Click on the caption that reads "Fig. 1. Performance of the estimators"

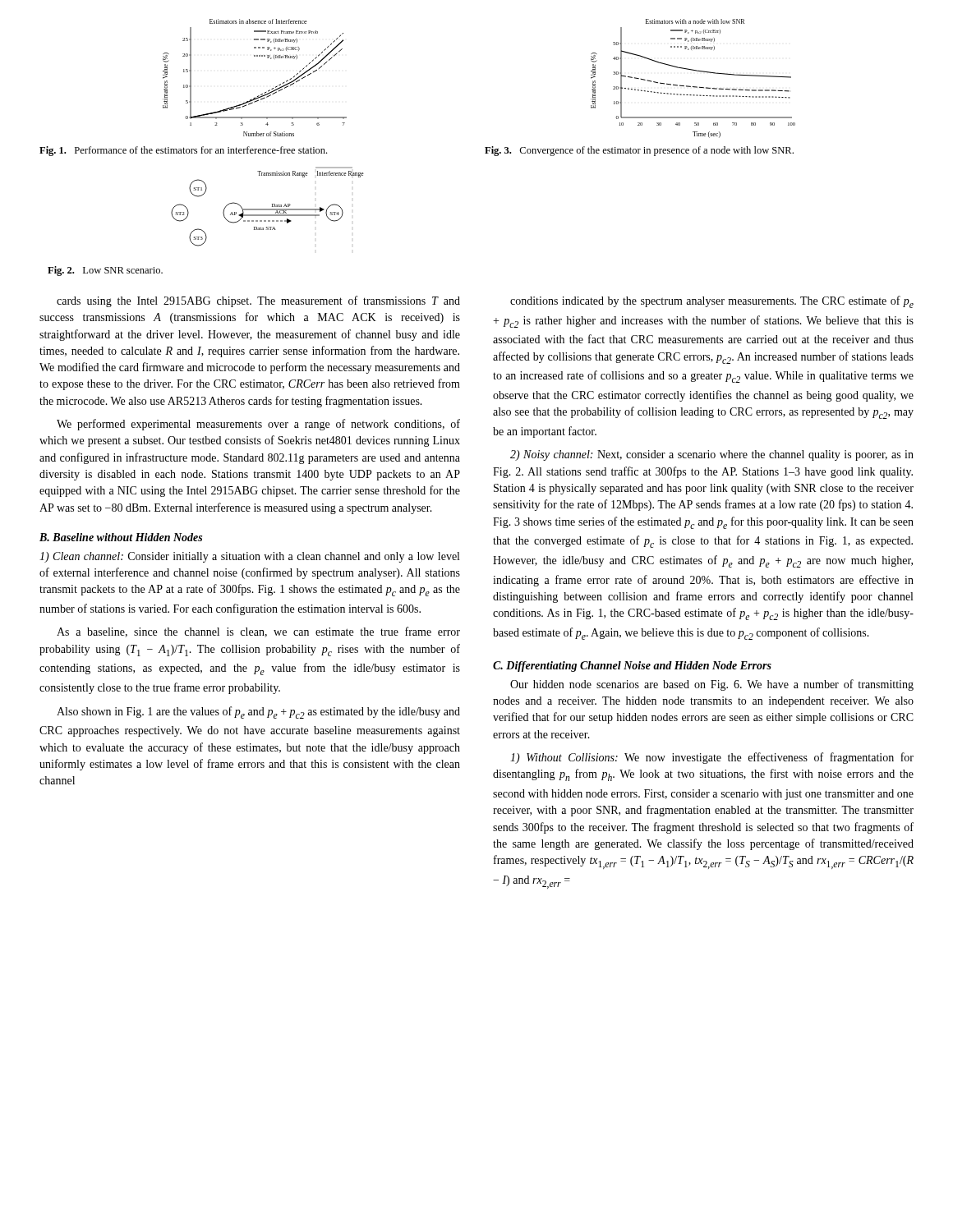[x=184, y=150]
